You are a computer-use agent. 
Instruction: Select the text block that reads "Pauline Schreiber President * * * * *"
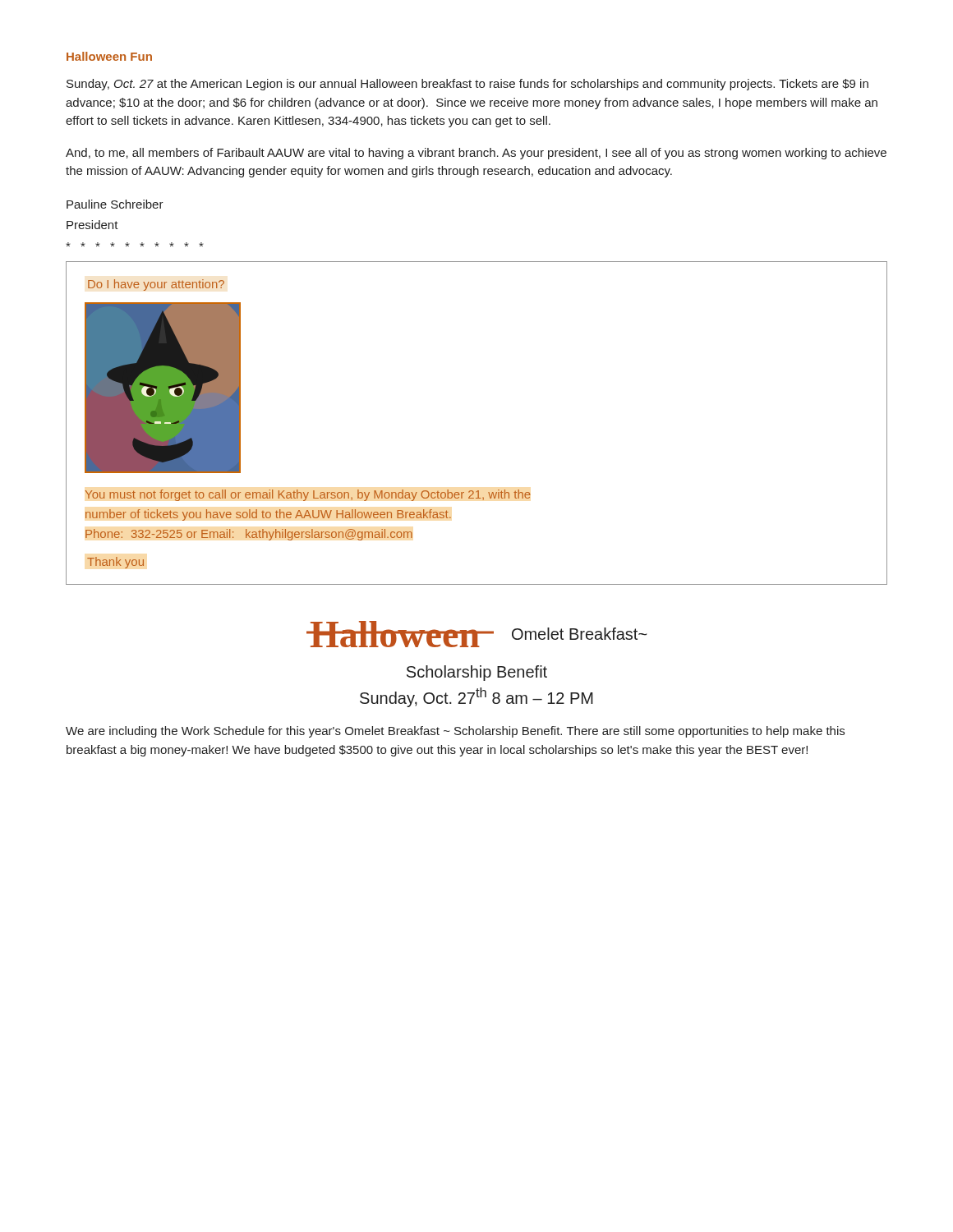coord(115,204)
